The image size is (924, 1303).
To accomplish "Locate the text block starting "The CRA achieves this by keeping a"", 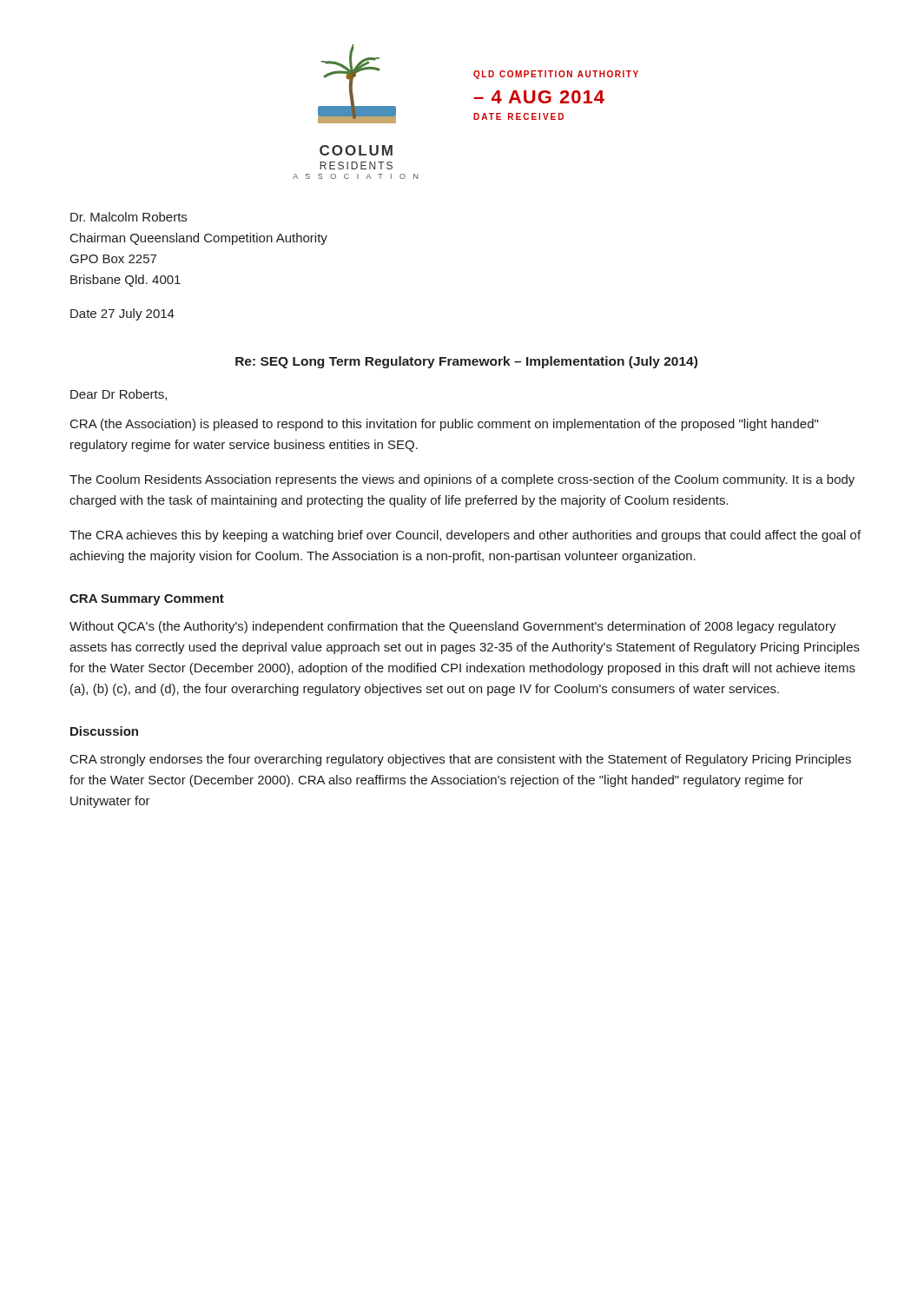I will coord(465,545).
